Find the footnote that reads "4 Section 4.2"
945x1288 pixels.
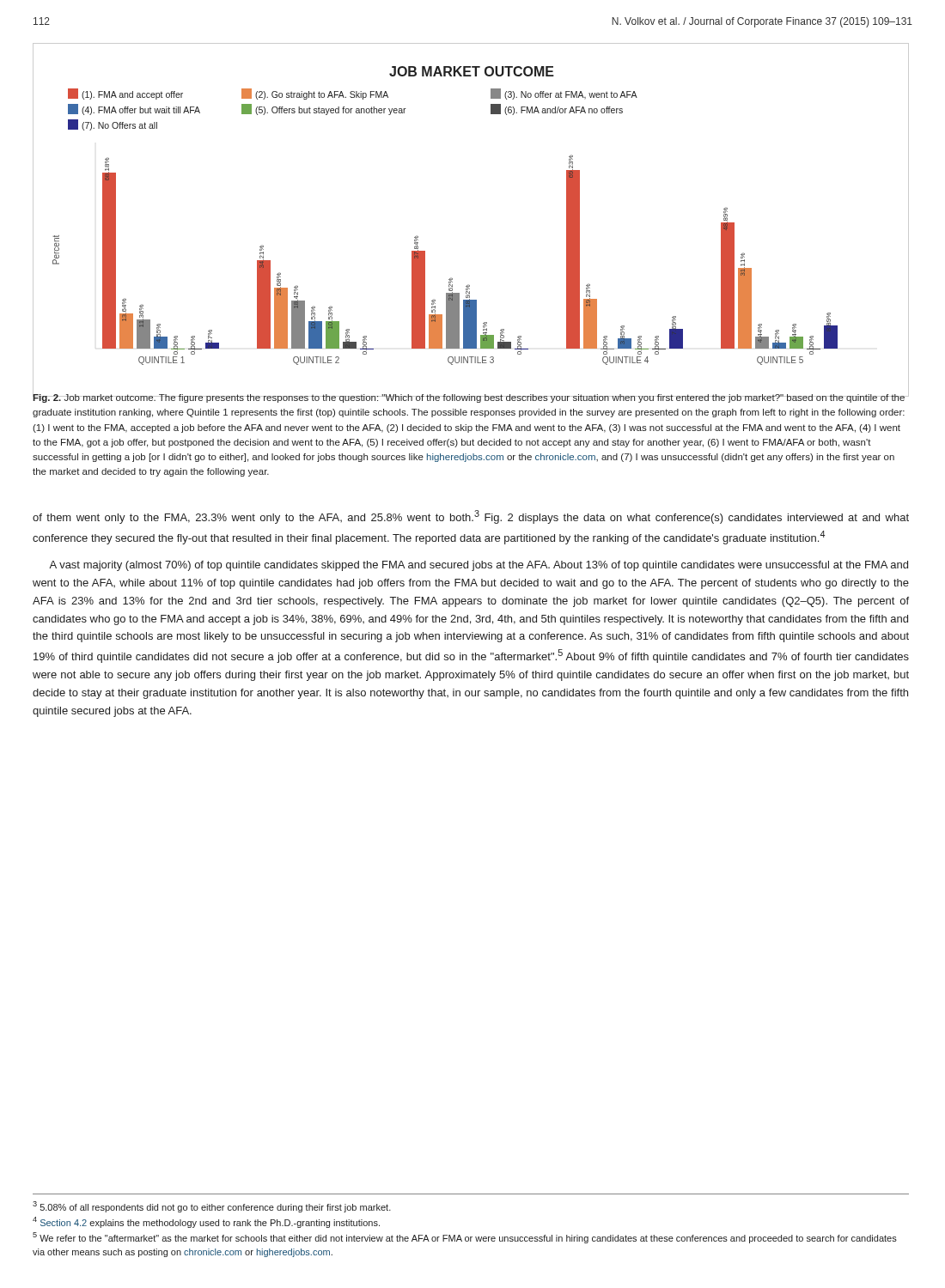point(207,1221)
